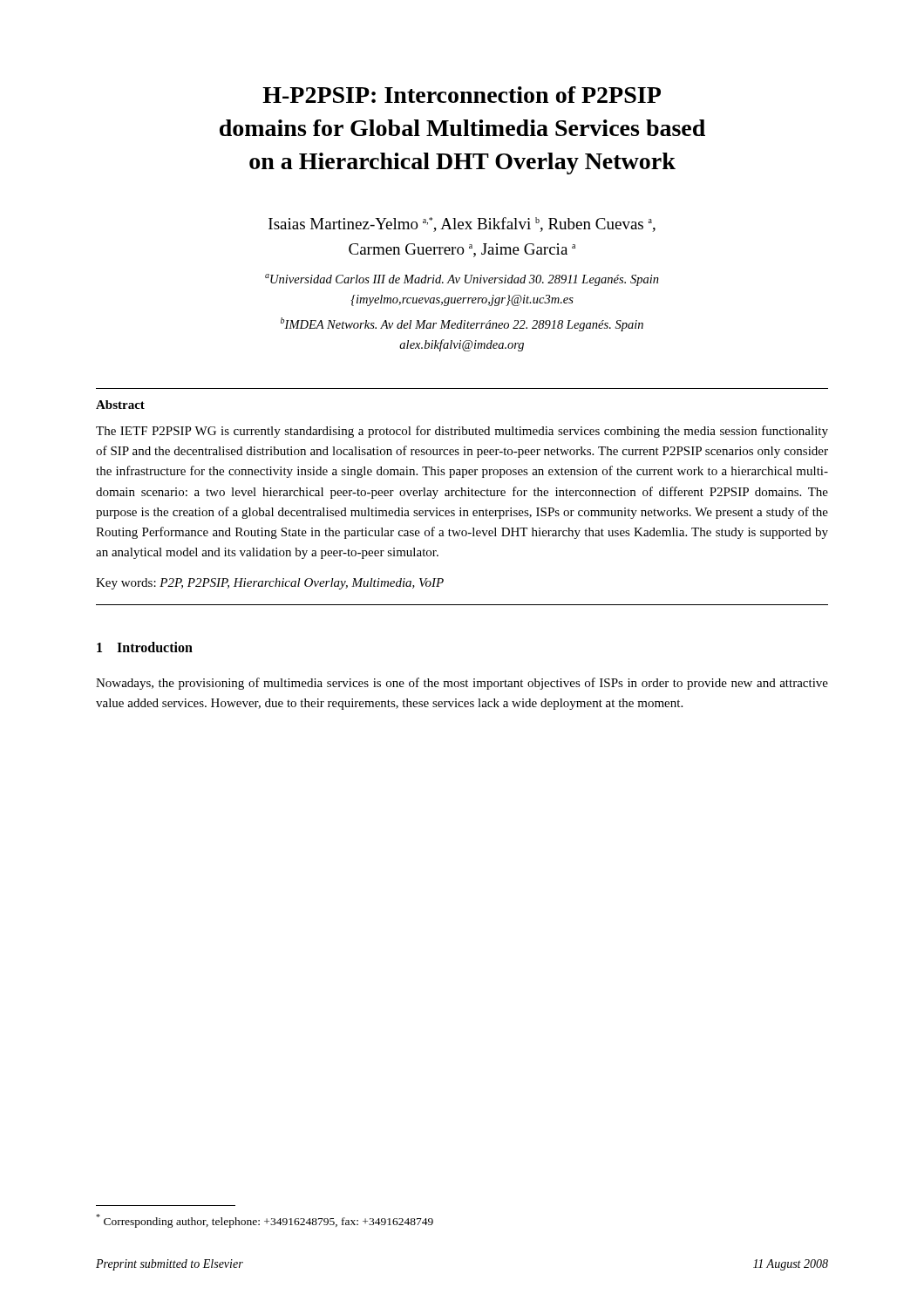This screenshot has height=1308, width=924.
Task: Find the block starting "Key words: P2P, P2PSIP, Hierarchical Overlay, Multimedia,"
Action: pyautogui.click(x=270, y=582)
